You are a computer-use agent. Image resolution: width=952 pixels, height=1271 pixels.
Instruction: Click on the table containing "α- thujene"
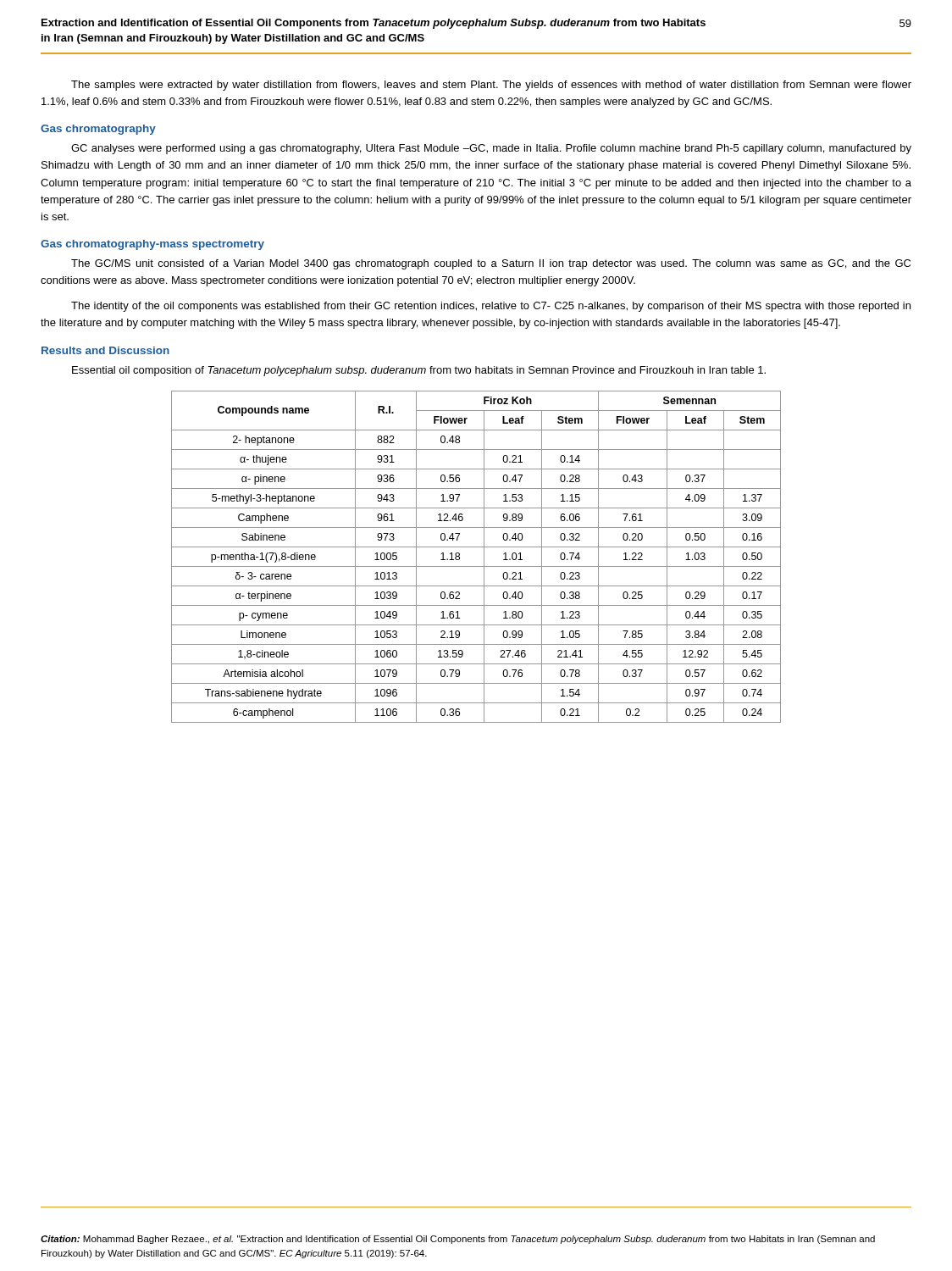[476, 556]
